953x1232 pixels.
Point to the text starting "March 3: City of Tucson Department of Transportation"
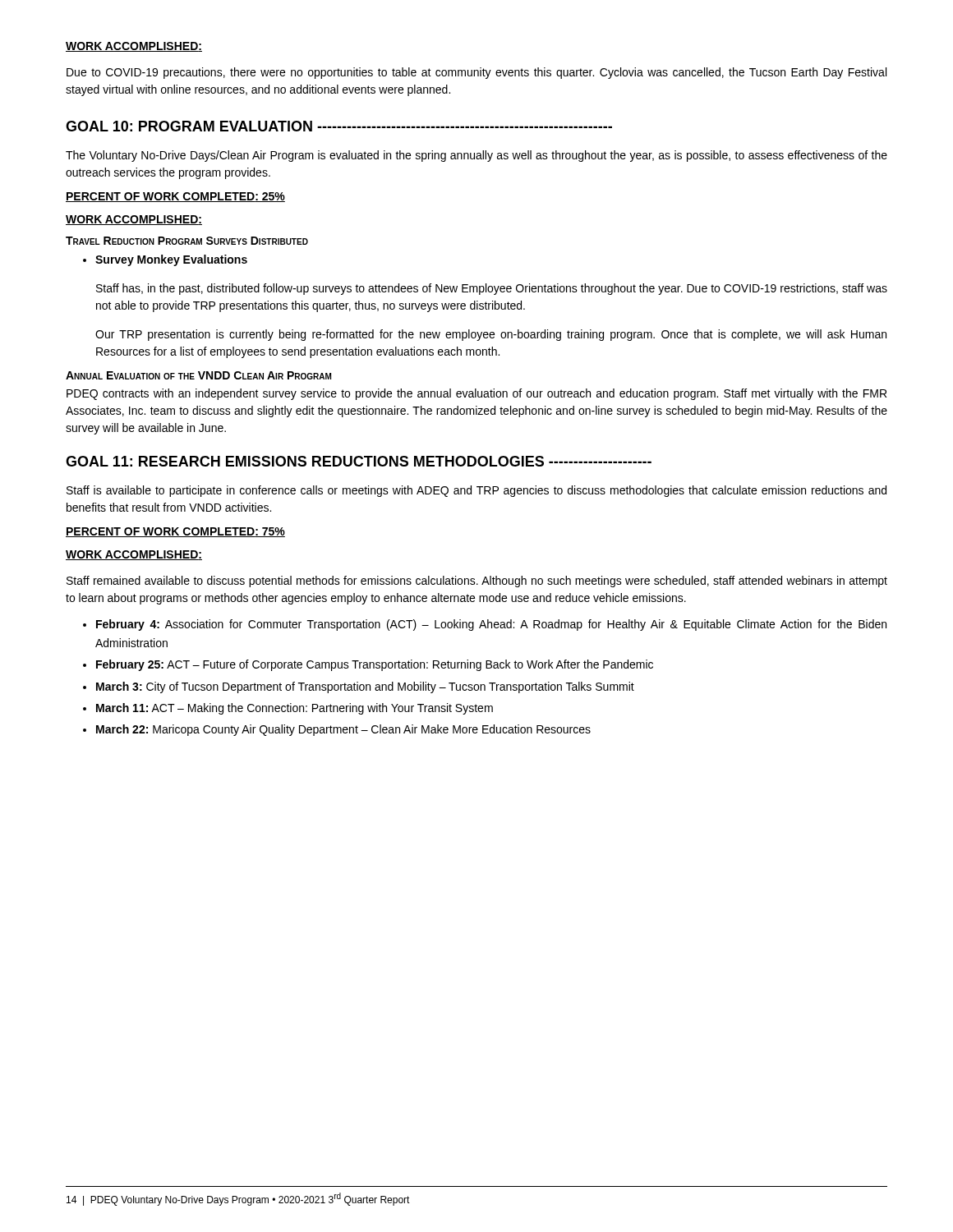(491, 686)
